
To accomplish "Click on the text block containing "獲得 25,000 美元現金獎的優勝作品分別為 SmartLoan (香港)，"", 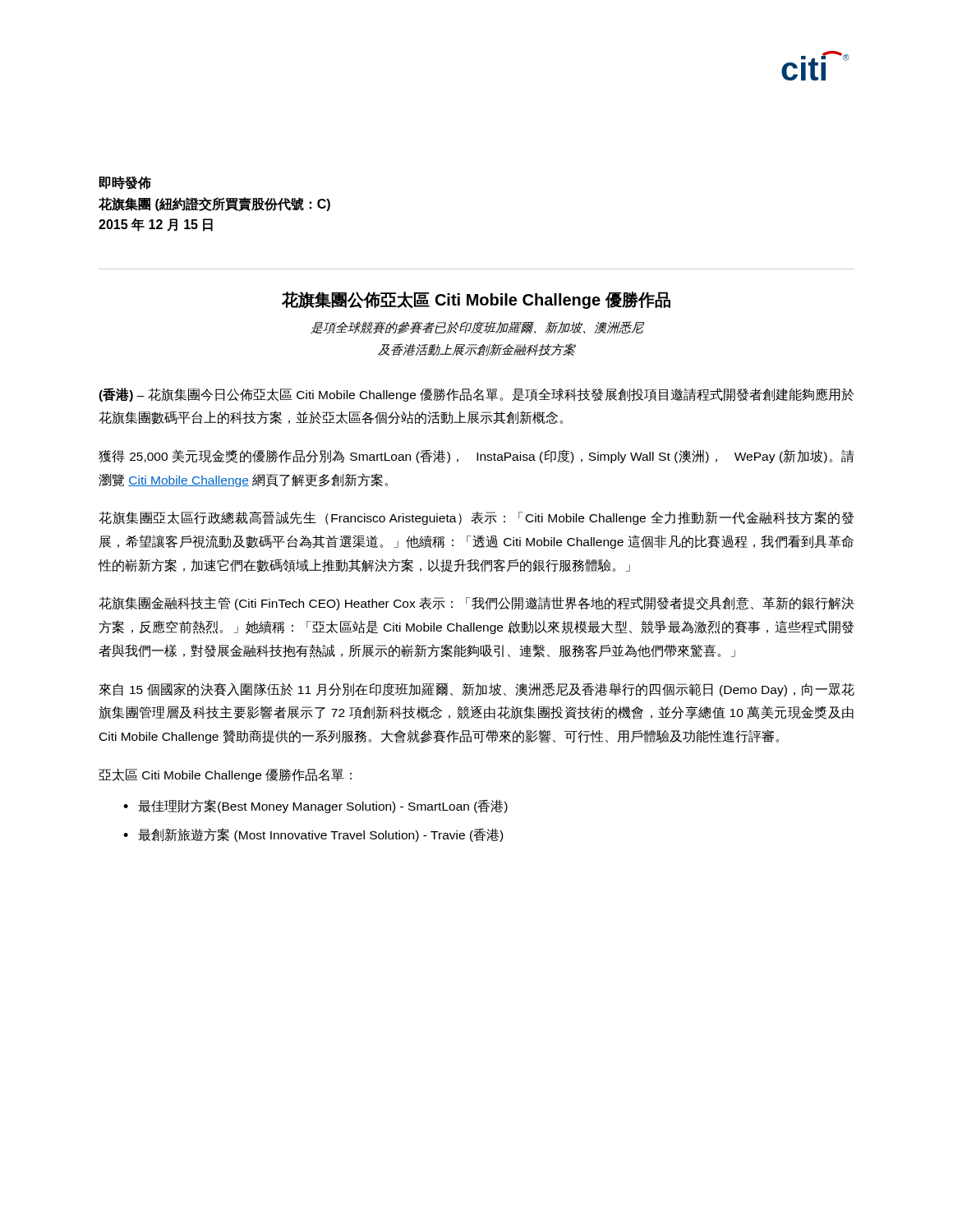I will tap(476, 468).
